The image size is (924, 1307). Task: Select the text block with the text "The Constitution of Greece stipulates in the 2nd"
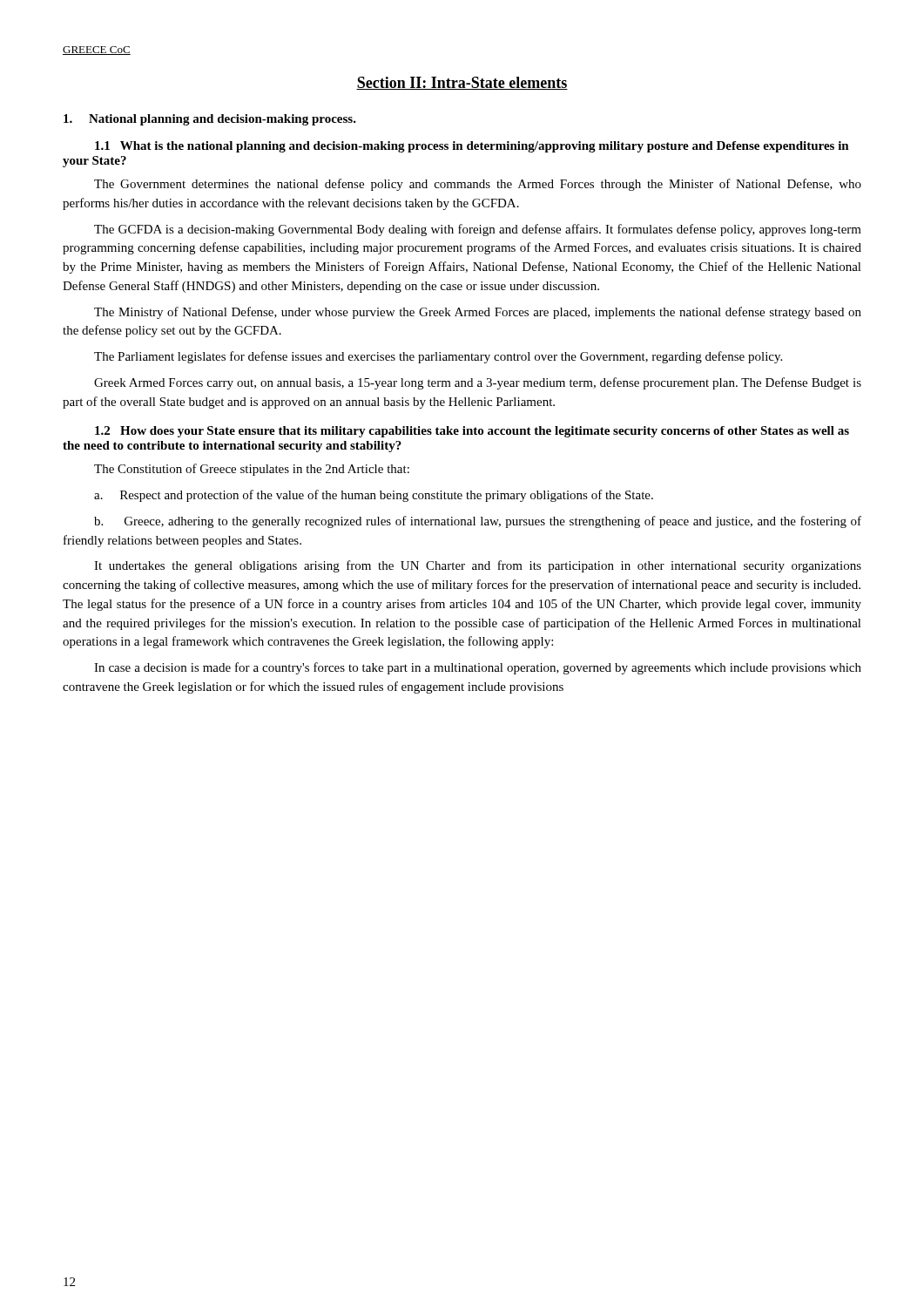tap(252, 469)
